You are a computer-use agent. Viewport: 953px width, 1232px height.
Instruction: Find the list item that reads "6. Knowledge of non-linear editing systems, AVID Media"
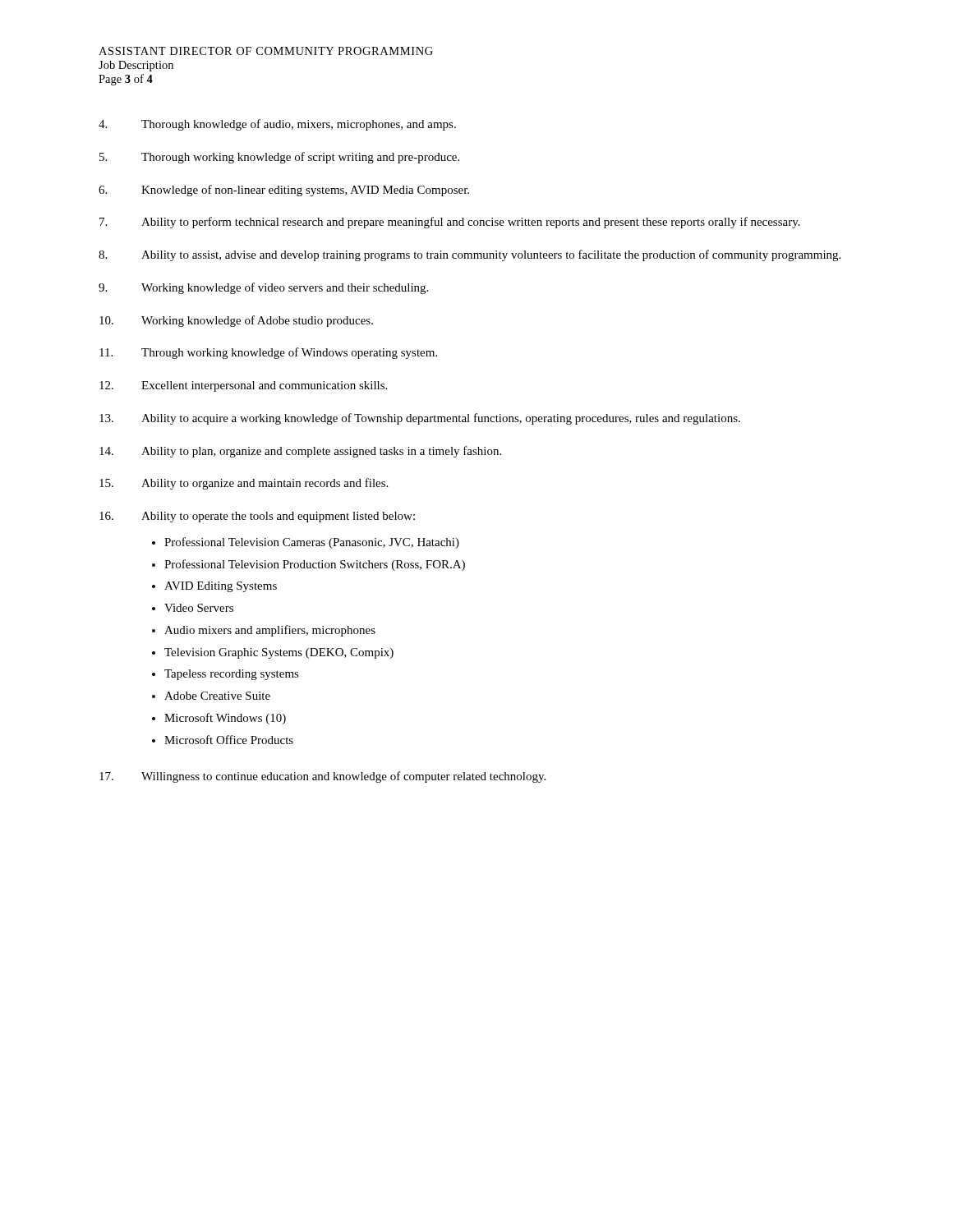point(476,190)
